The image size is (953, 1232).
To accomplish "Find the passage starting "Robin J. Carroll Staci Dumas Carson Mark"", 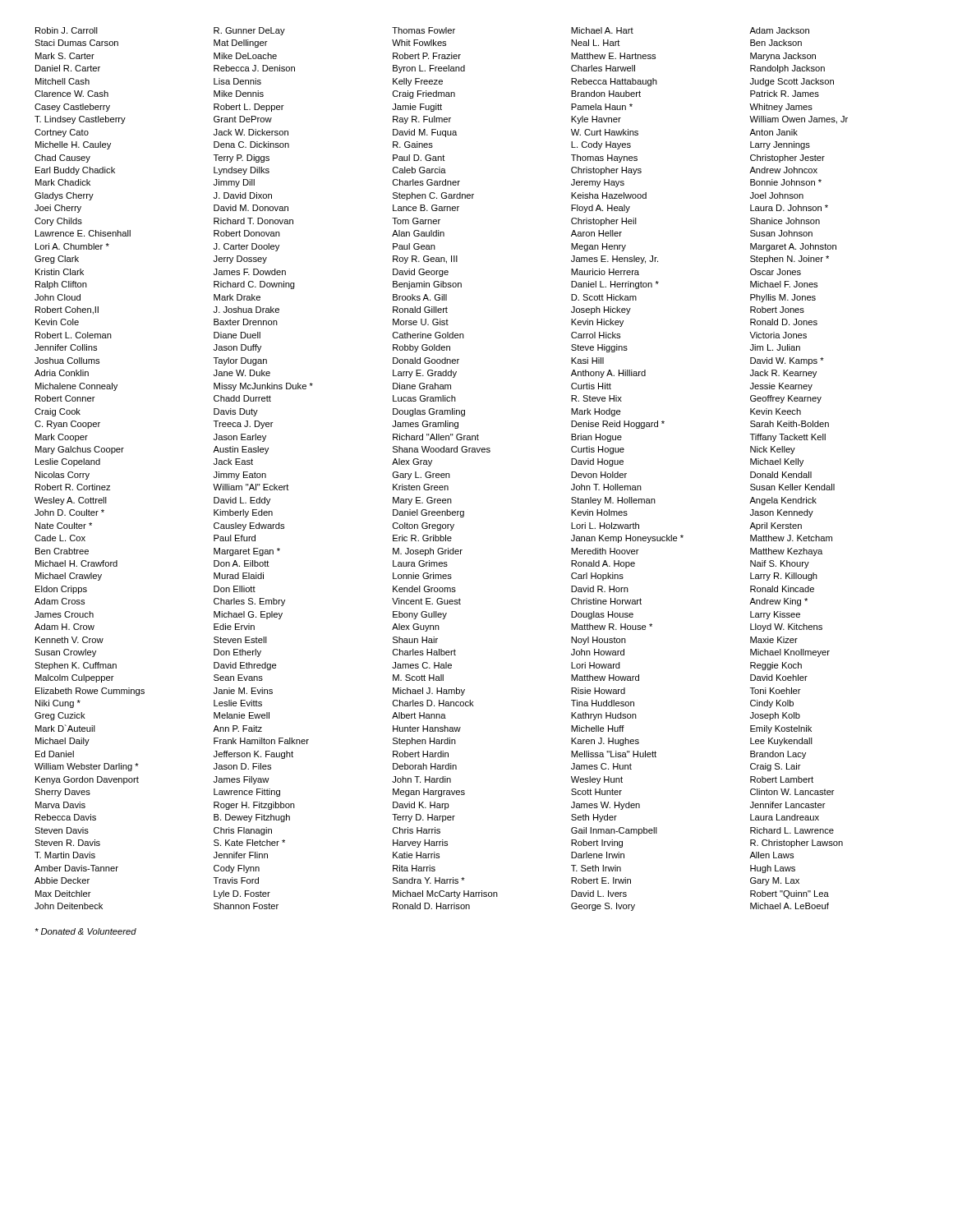I will 119,482.
